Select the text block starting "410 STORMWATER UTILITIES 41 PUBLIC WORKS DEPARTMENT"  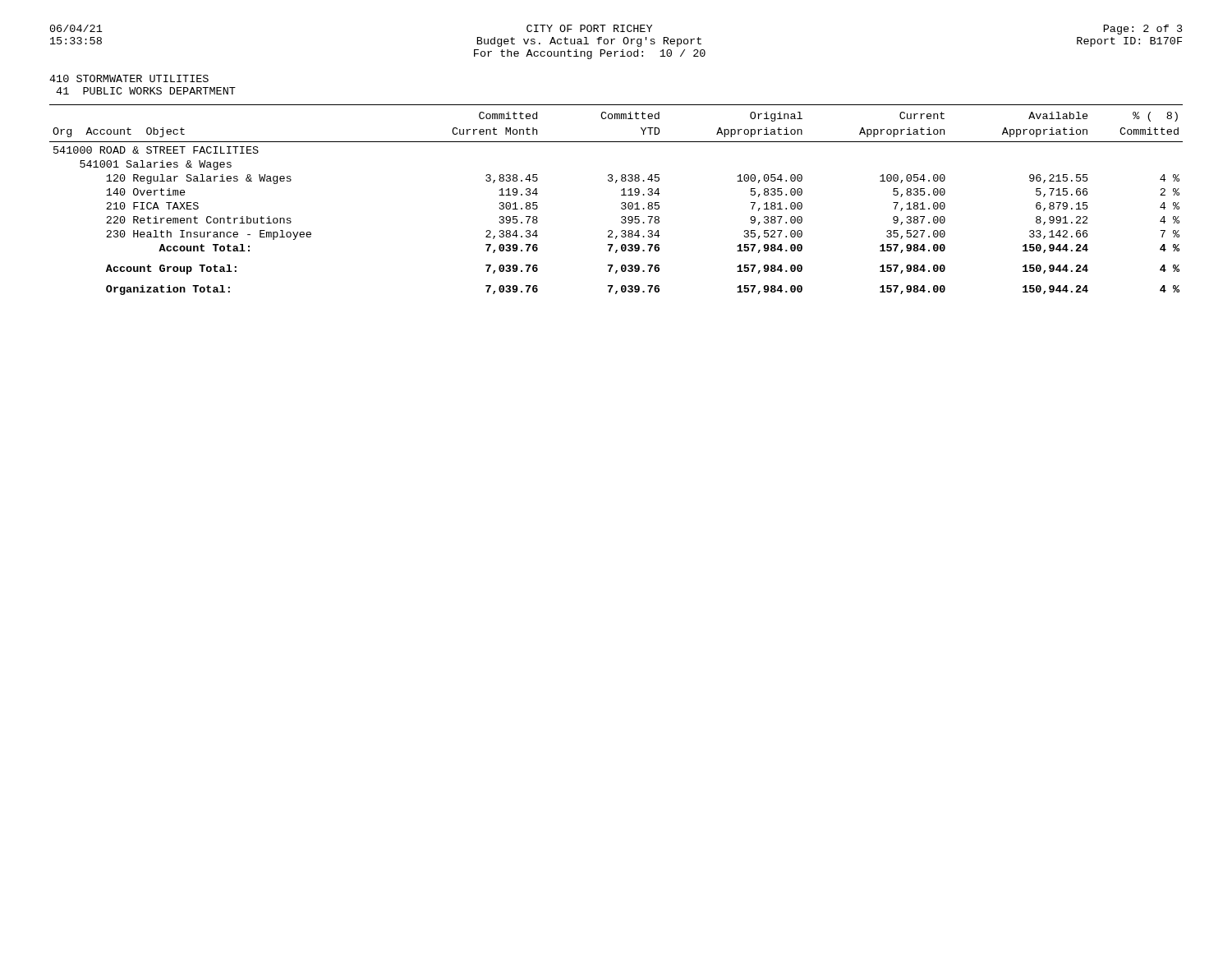pyautogui.click(x=142, y=85)
